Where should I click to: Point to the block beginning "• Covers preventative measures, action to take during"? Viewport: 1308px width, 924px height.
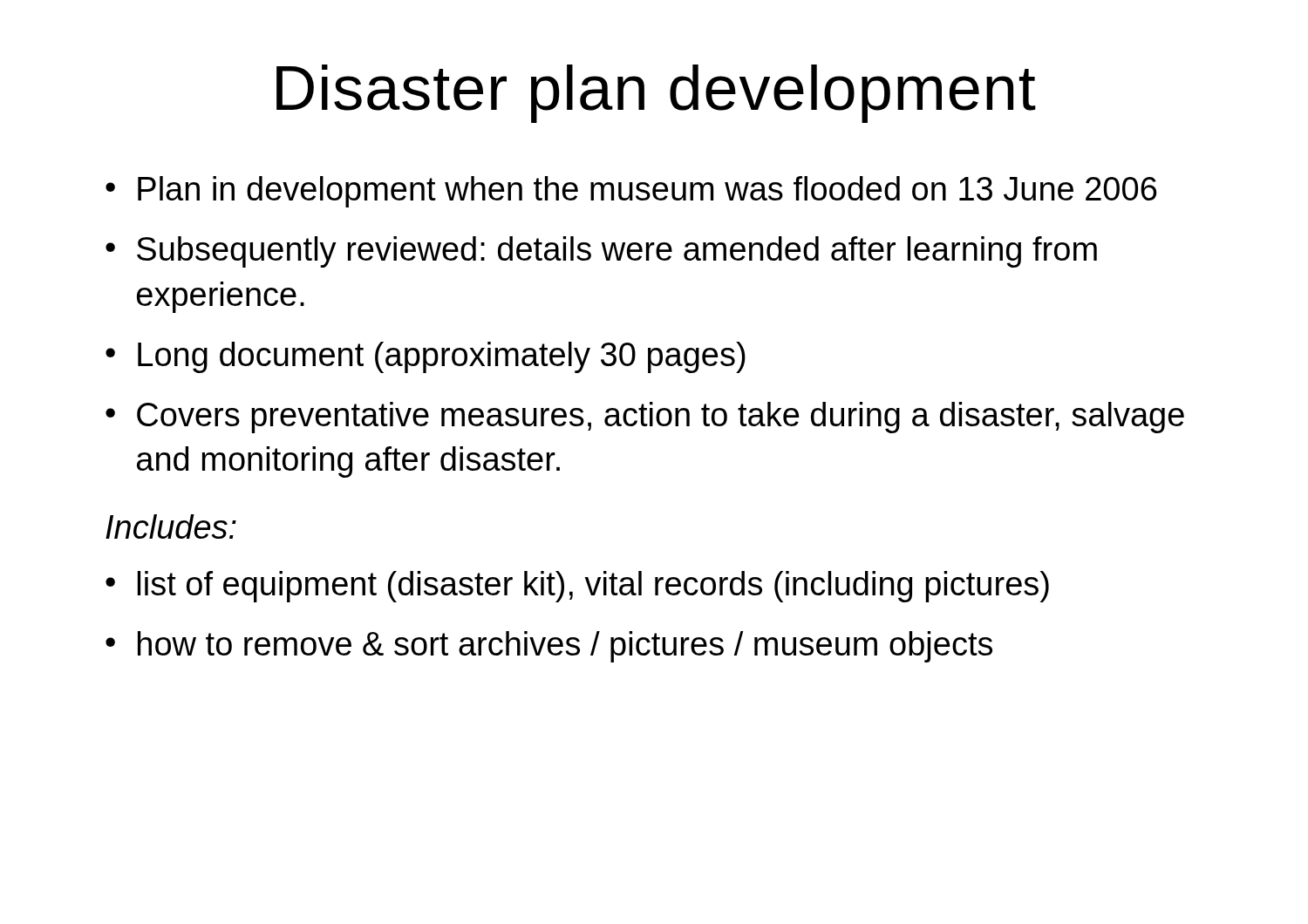654,438
